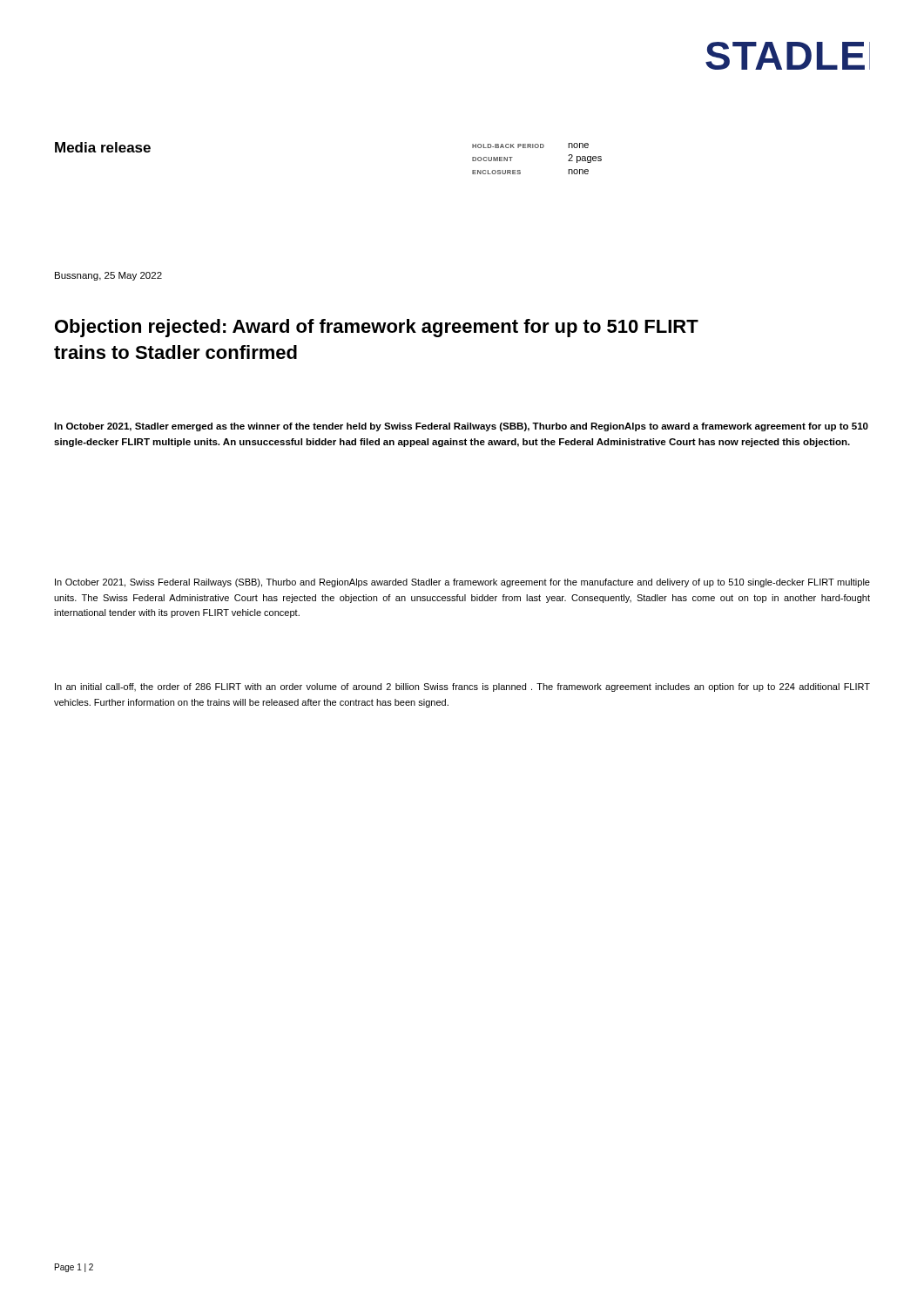Screen dimensions: 1307x924
Task: Locate the text block that says "In an initial call-off, the order of 286"
Action: coord(462,694)
